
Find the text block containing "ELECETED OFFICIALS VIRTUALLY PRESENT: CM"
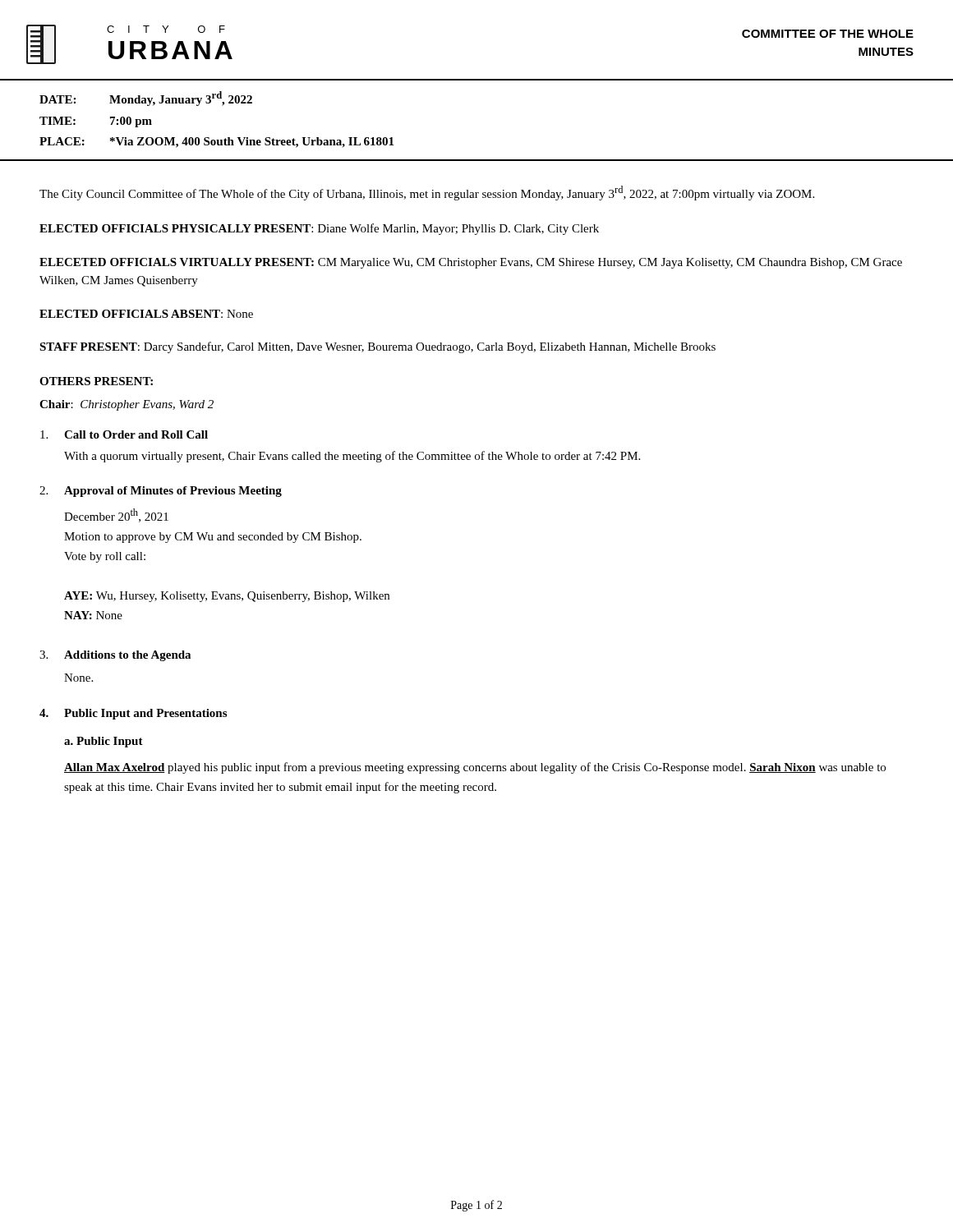[471, 271]
